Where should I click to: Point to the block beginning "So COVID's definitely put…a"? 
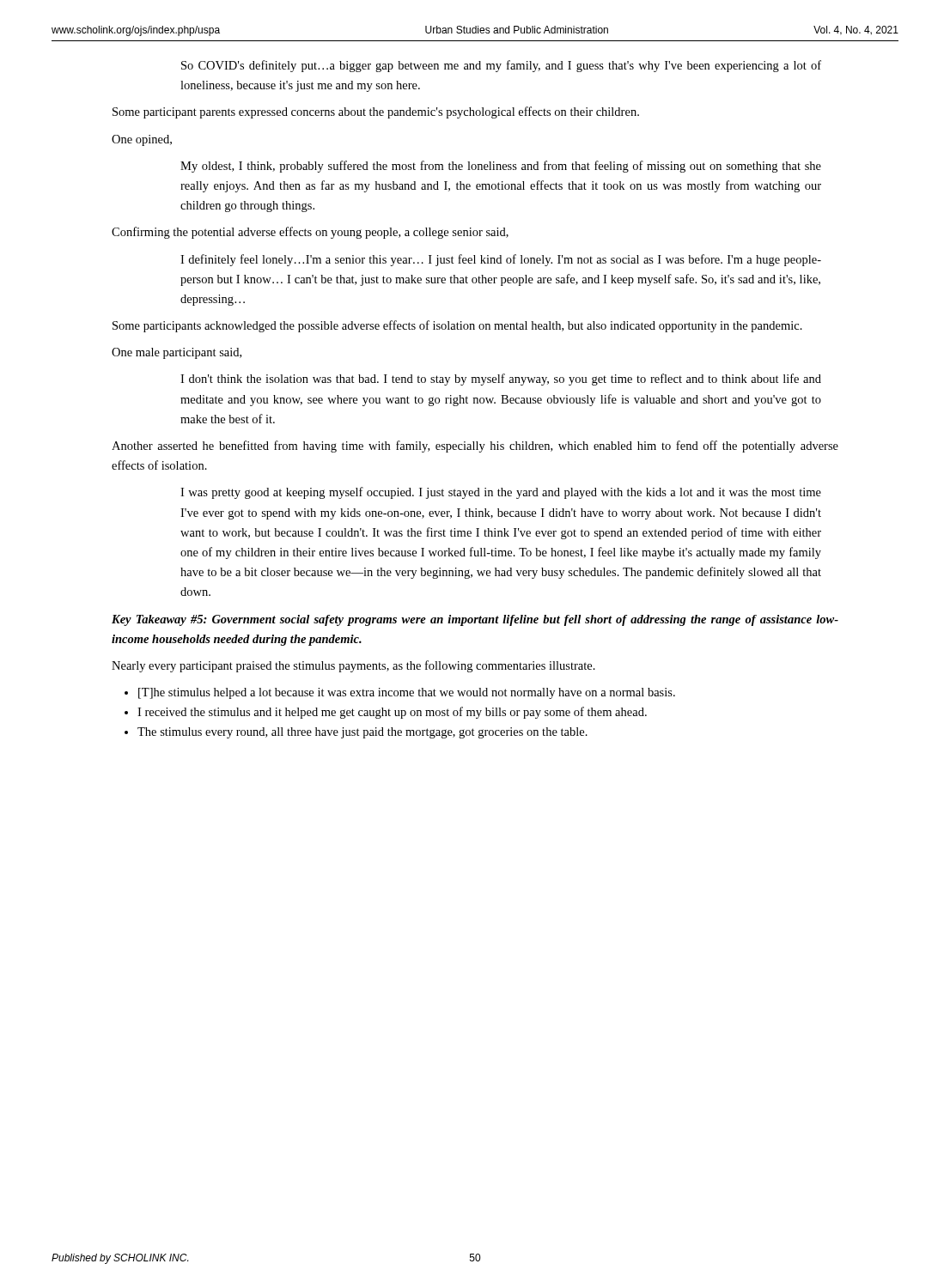click(x=501, y=76)
